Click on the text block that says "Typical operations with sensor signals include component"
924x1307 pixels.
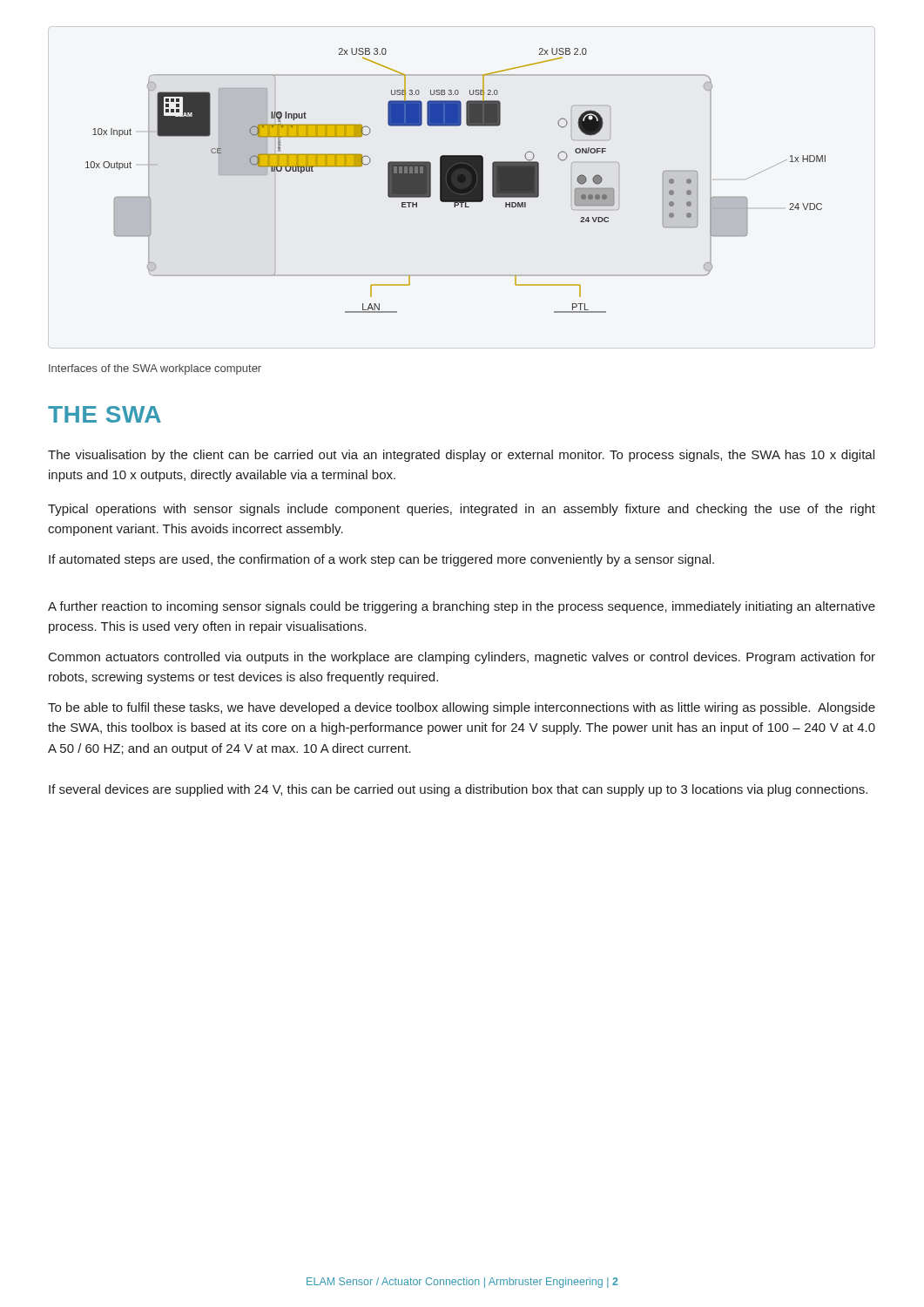pos(462,519)
